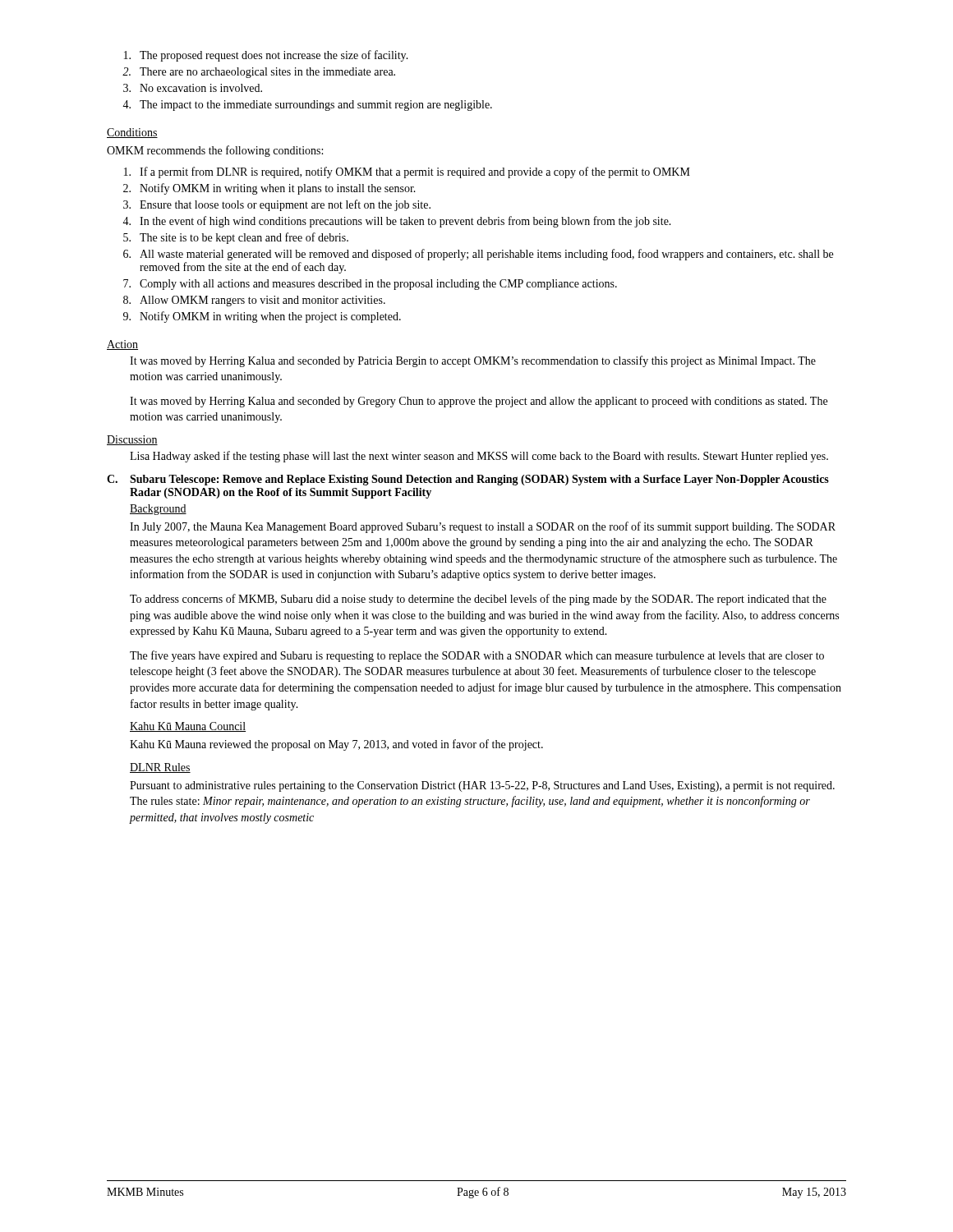Point to the text starting "5. The site is to be kept"
953x1232 pixels.
[x=476, y=238]
